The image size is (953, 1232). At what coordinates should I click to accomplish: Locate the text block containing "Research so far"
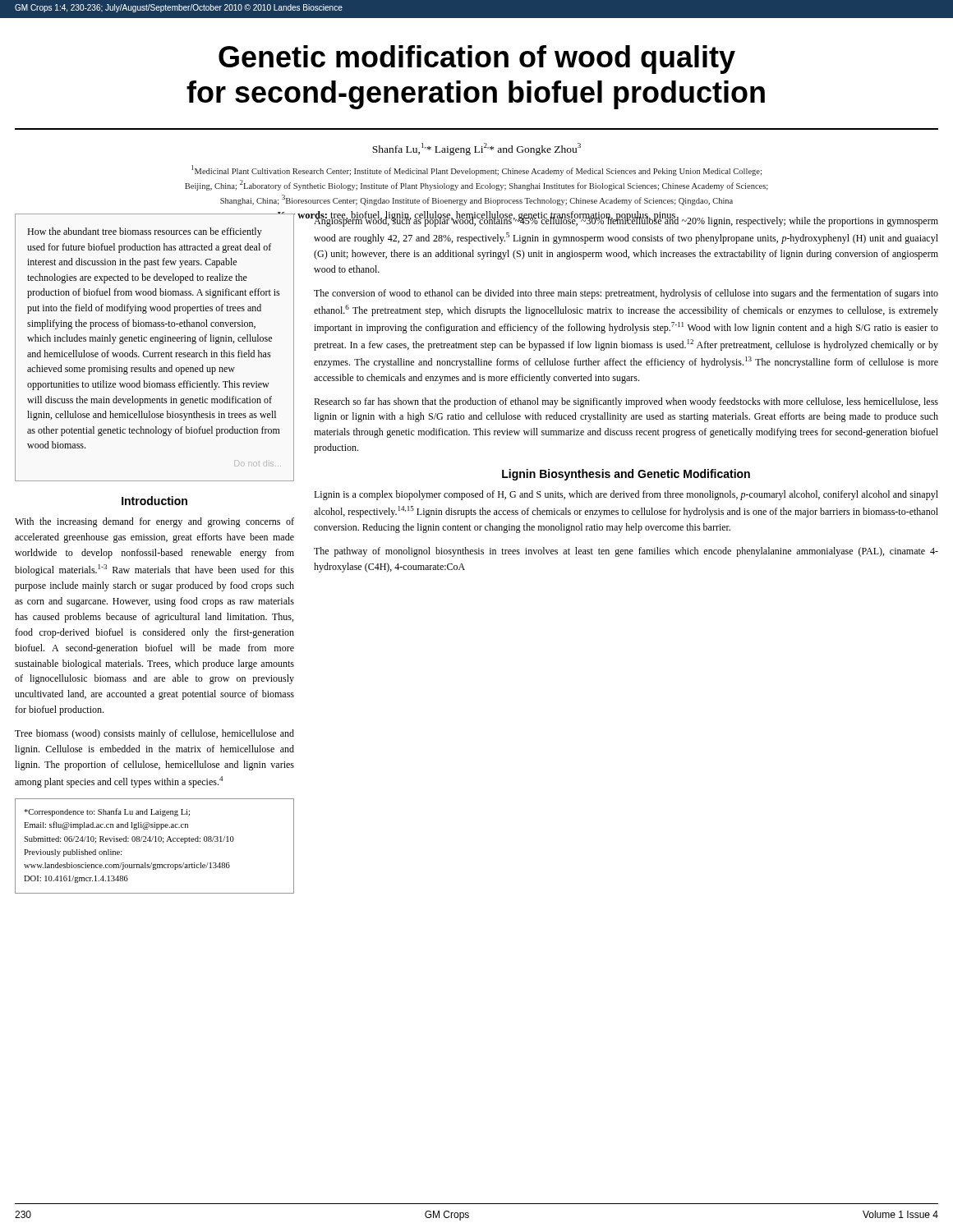(626, 425)
